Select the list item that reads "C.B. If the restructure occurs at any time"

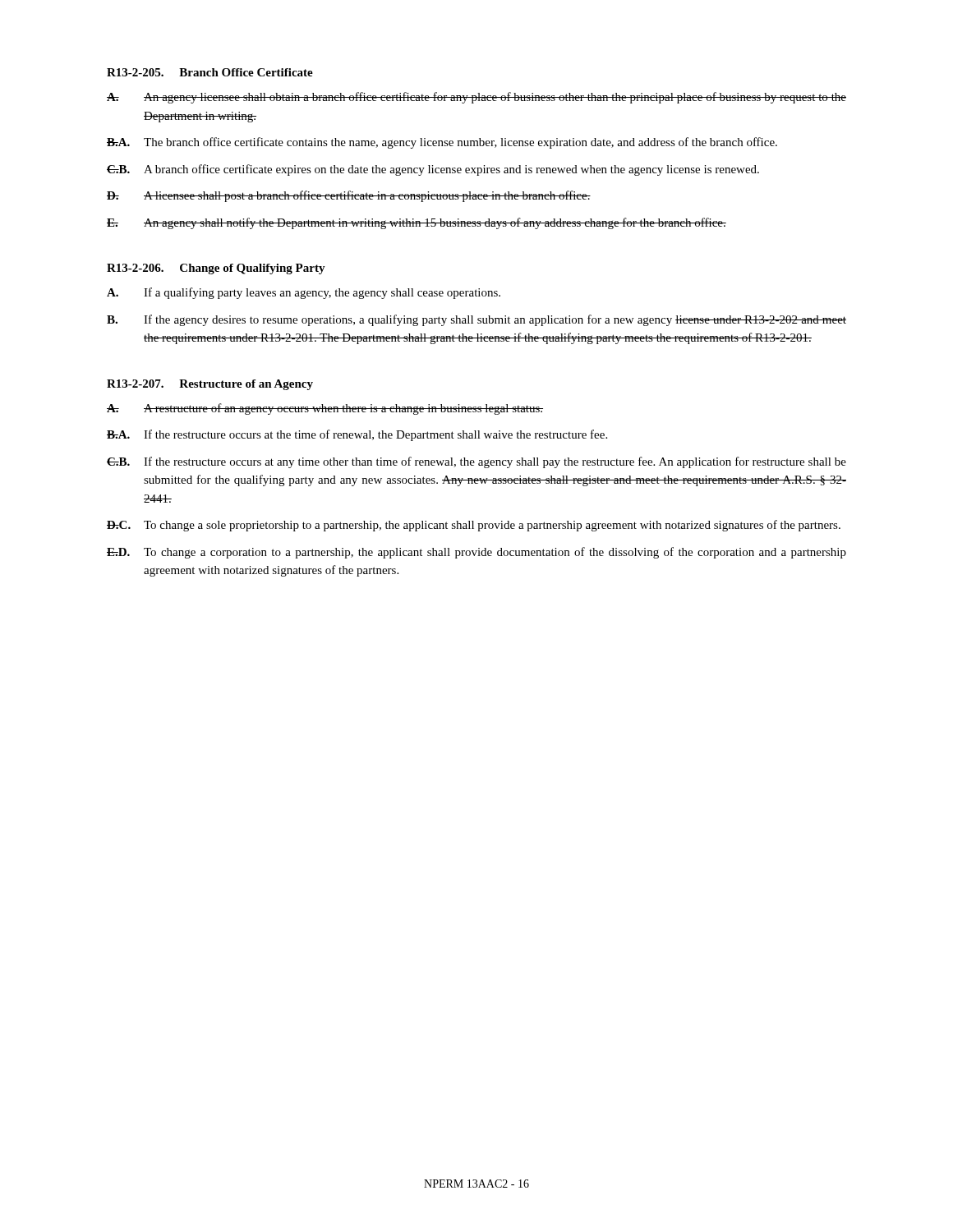point(476,480)
